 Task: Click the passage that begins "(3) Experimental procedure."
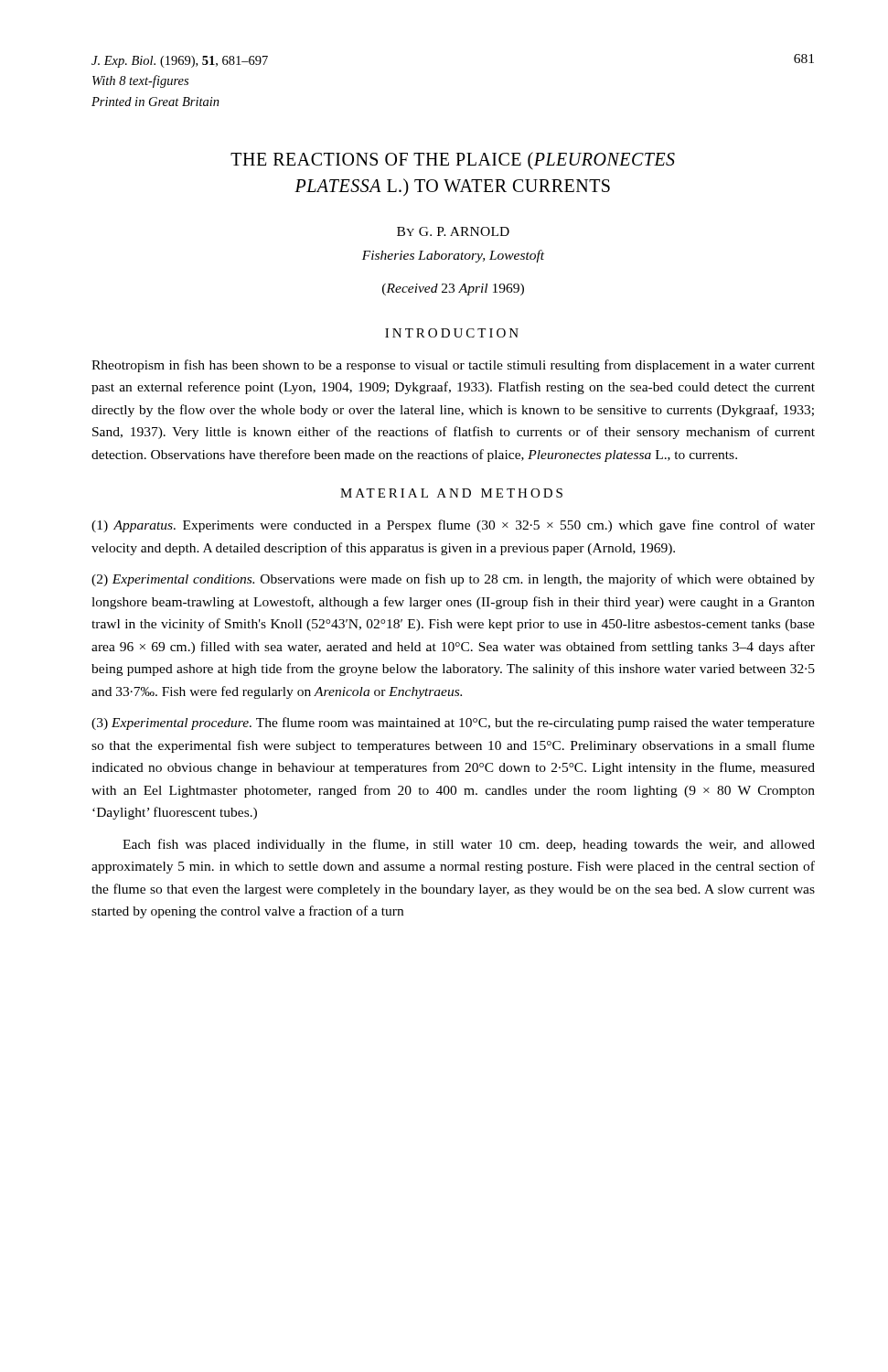(x=453, y=767)
